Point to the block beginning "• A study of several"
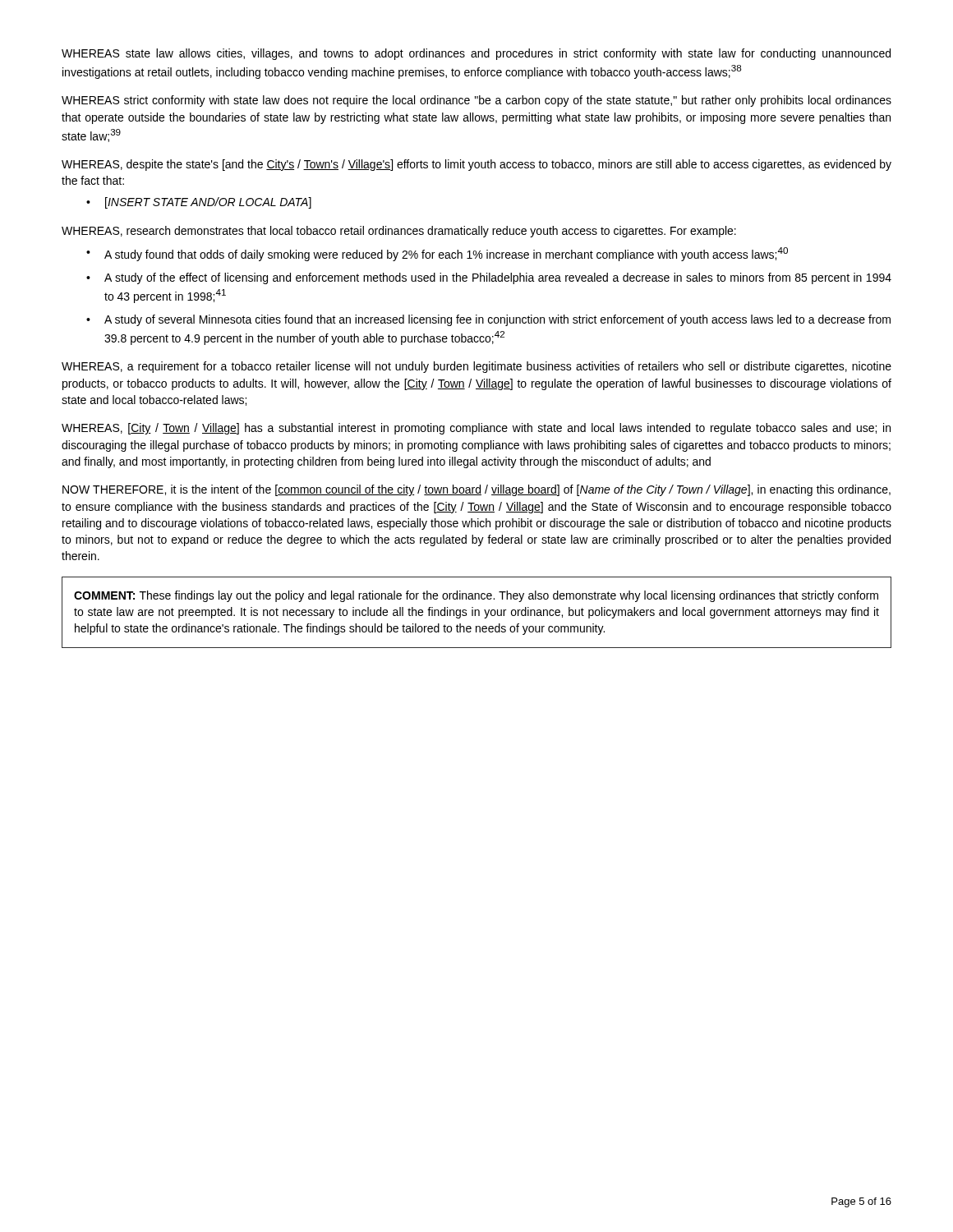This screenshot has width=953, height=1232. [x=489, y=329]
